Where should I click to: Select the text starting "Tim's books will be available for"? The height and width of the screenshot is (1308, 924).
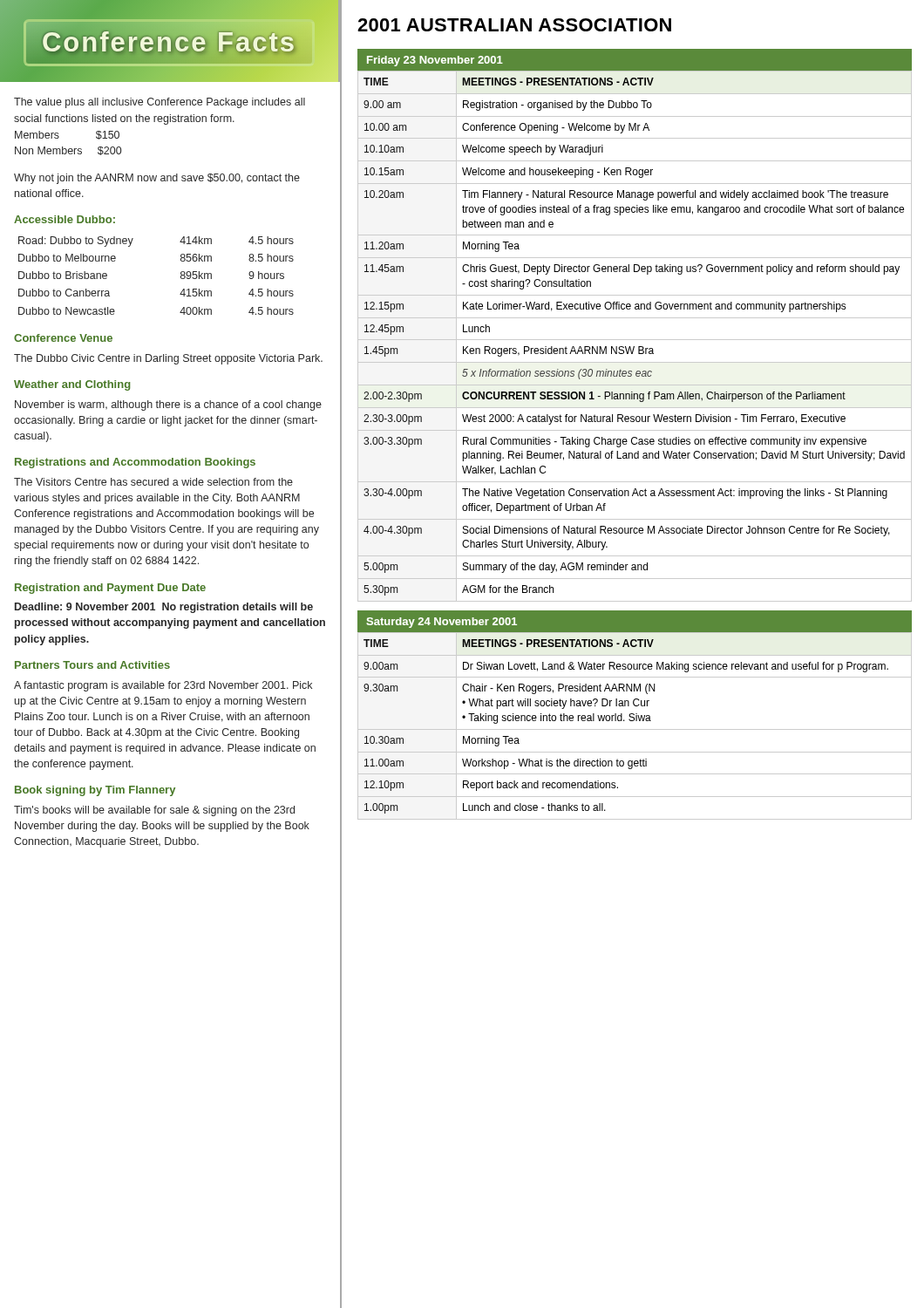point(162,826)
